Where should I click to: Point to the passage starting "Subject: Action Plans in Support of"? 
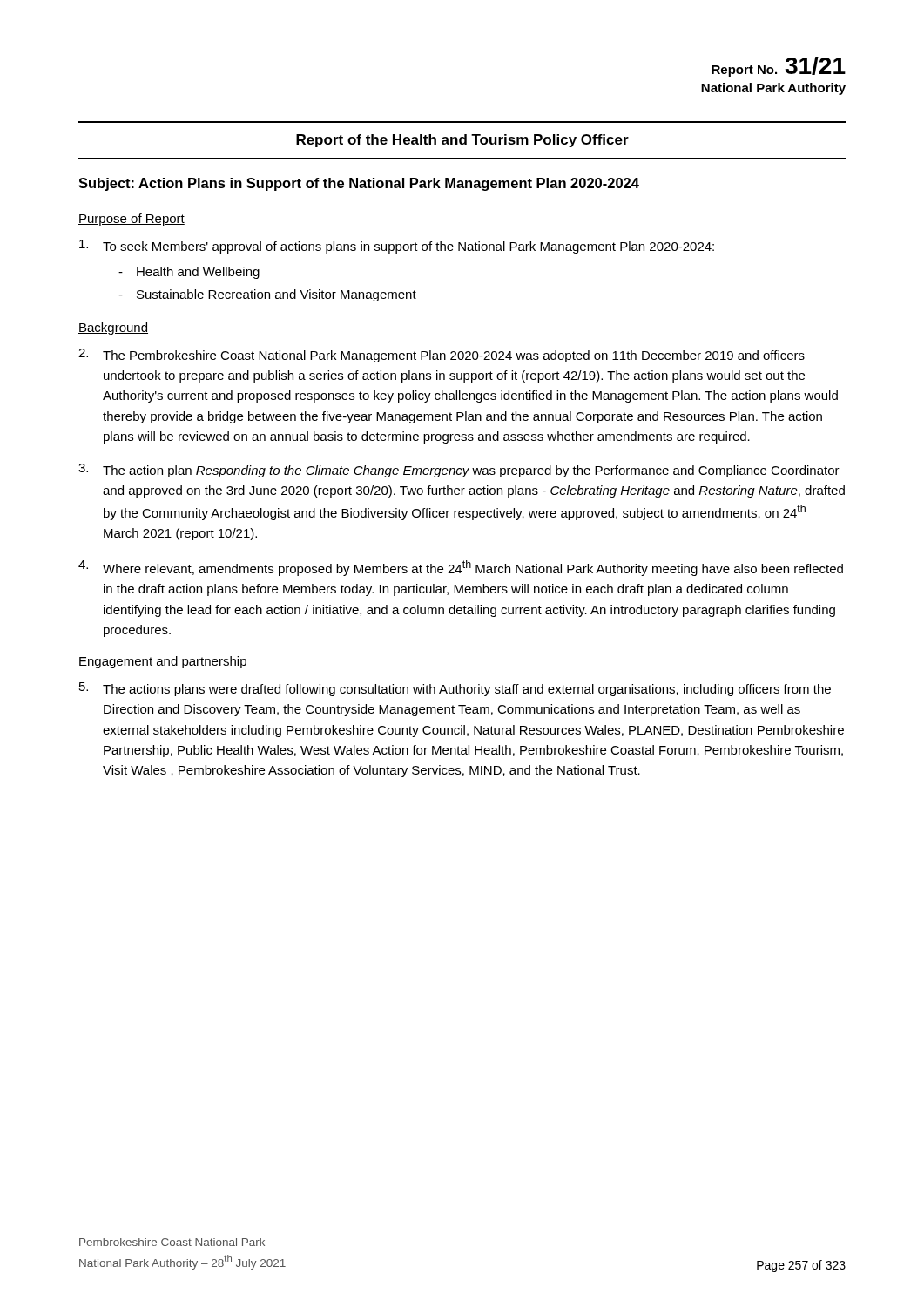pos(359,183)
